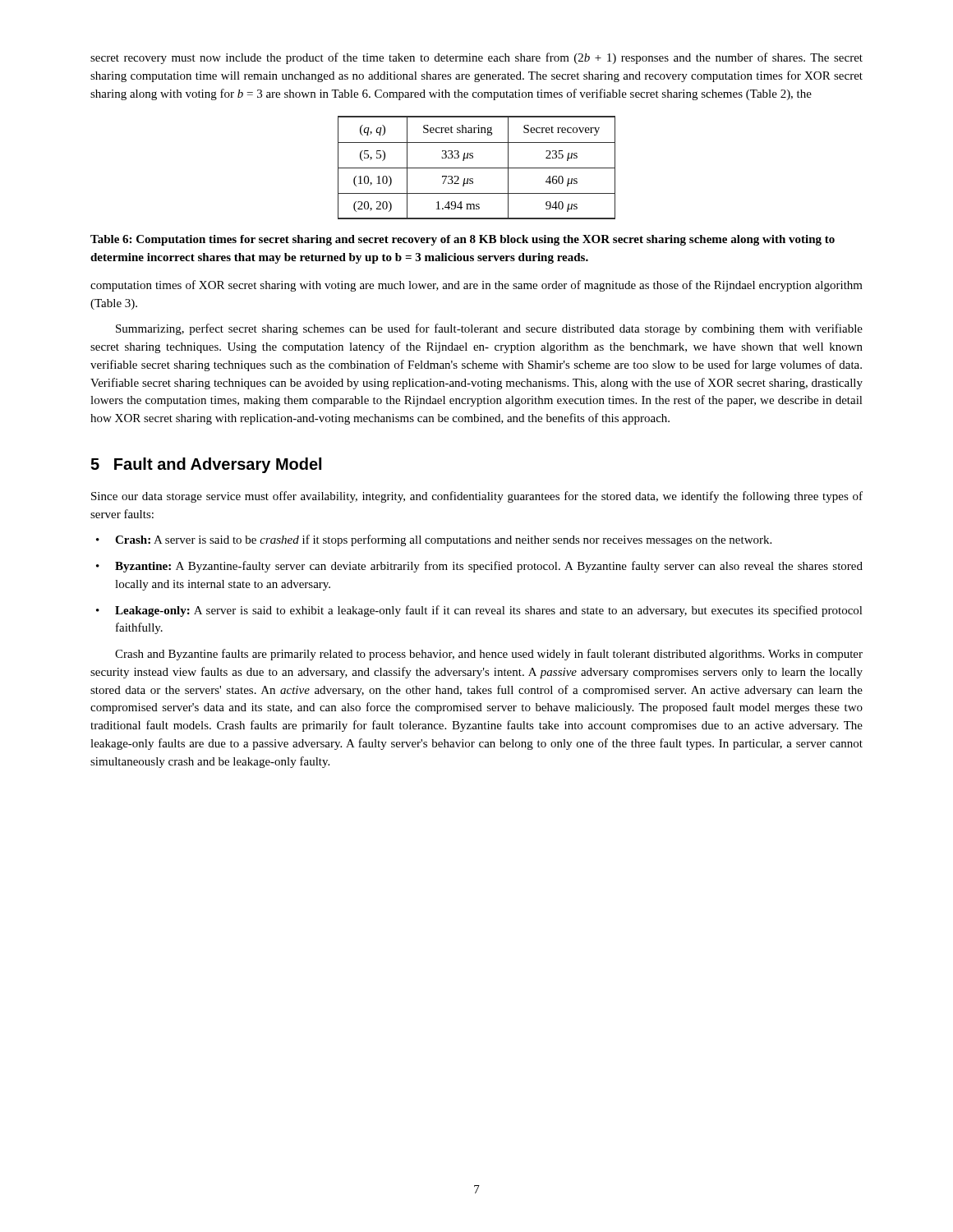Locate the region starting "computation times of XOR secret sharing with"
This screenshot has height=1232, width=953.
[476, 294]
